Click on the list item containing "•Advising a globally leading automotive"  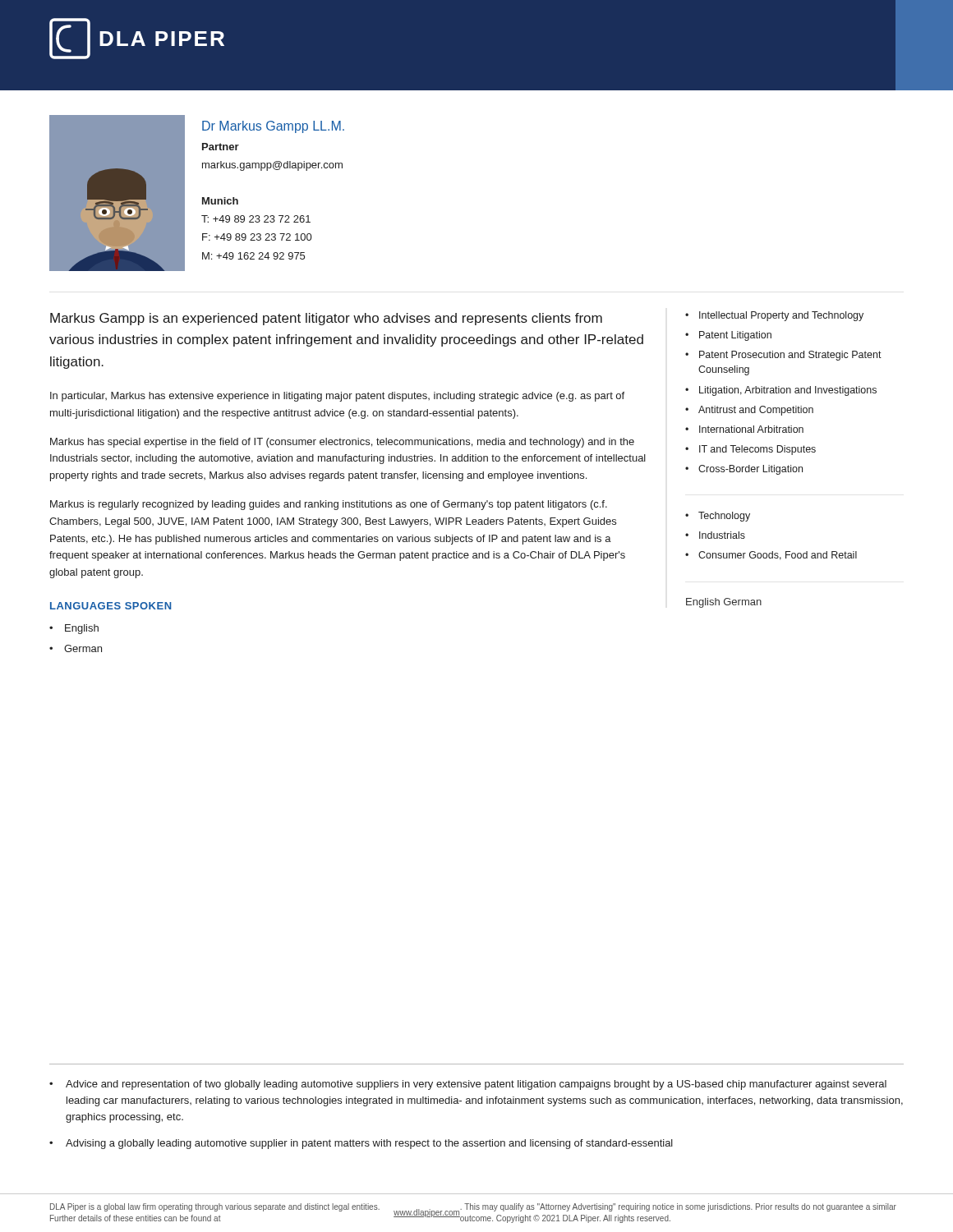coord(361,1144)
